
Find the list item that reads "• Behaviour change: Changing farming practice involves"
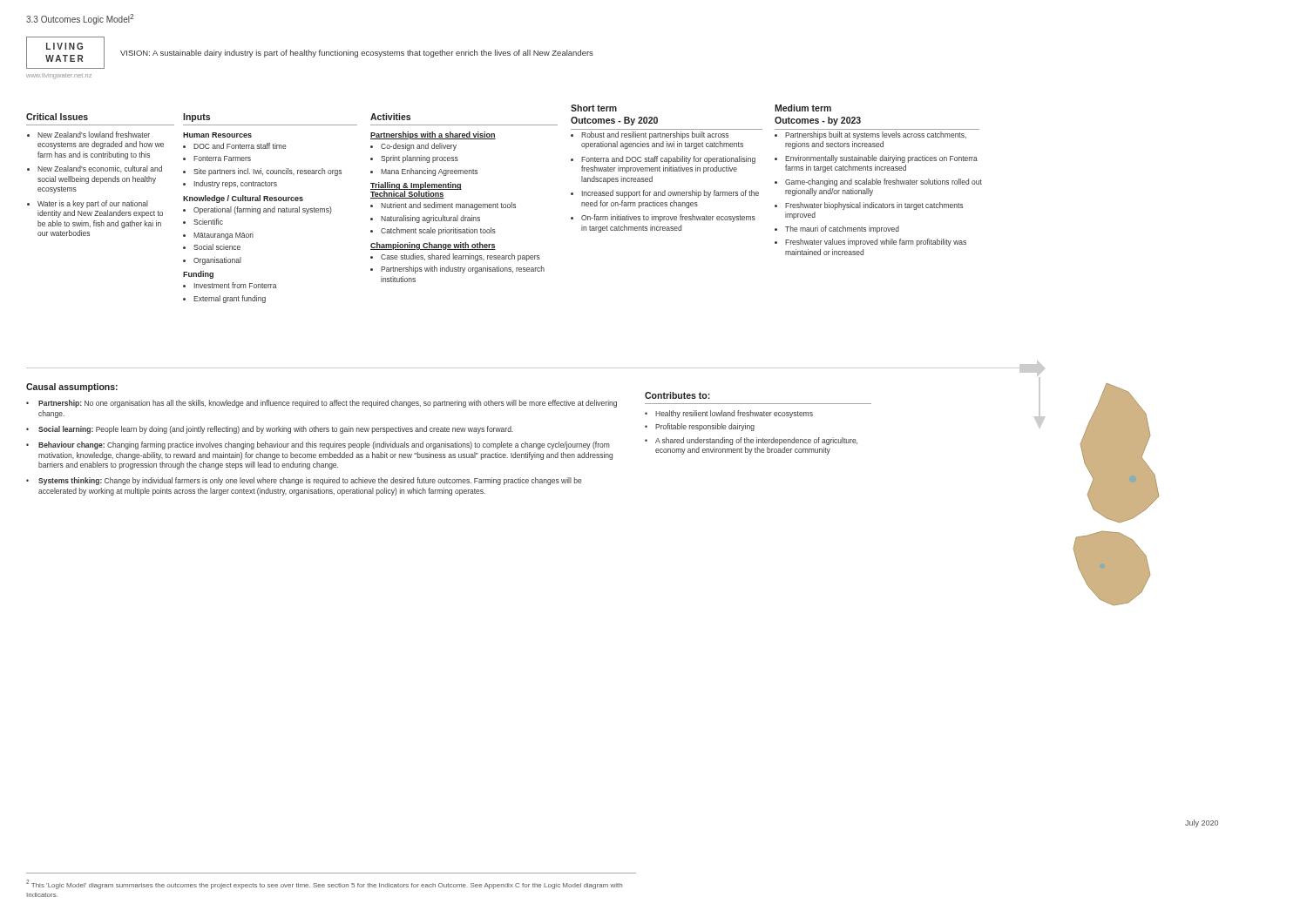[320, 455]
